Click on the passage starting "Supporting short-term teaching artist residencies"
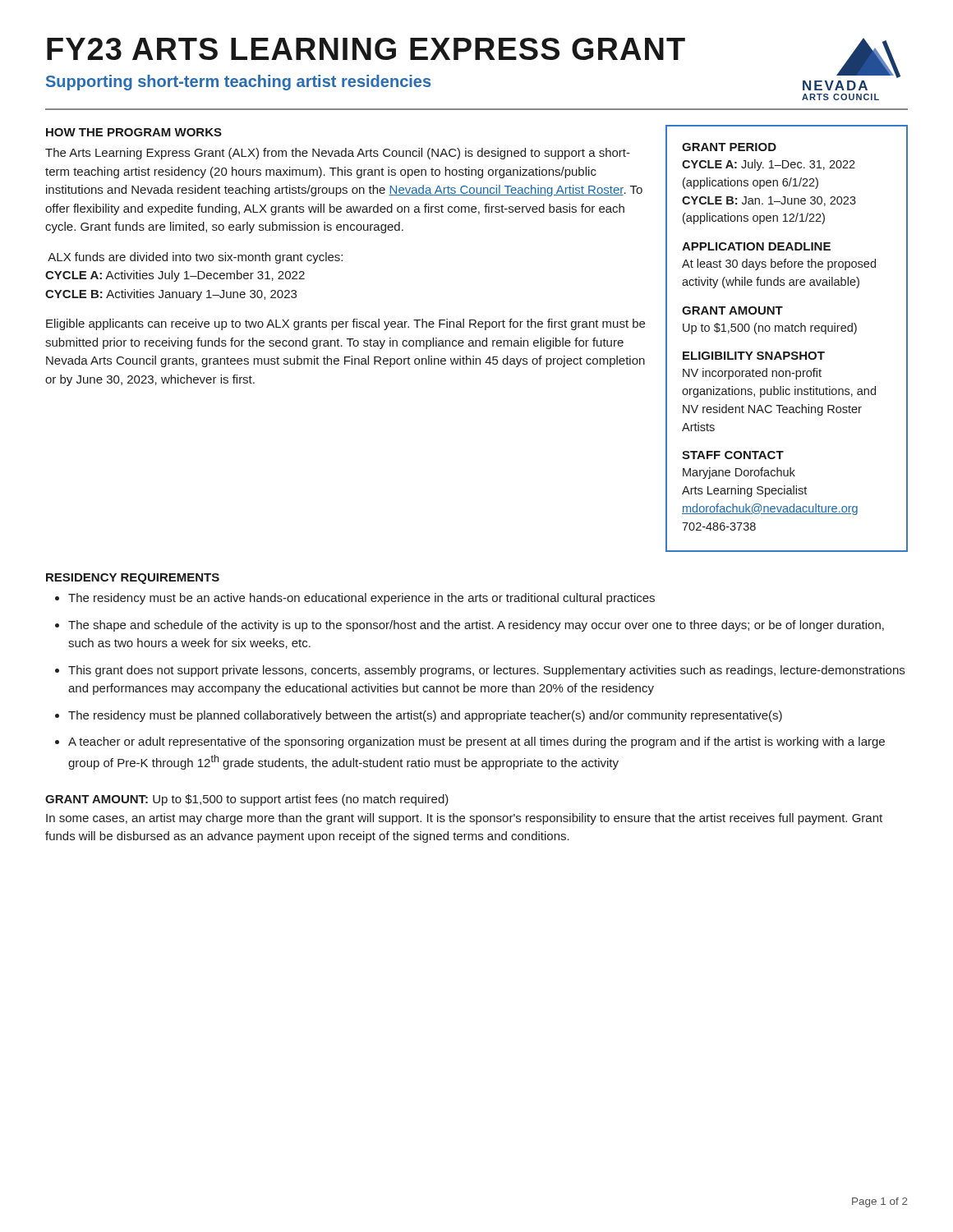This screenshot has height=1232, width=953. pyautogui.click(x=238, y=81)
